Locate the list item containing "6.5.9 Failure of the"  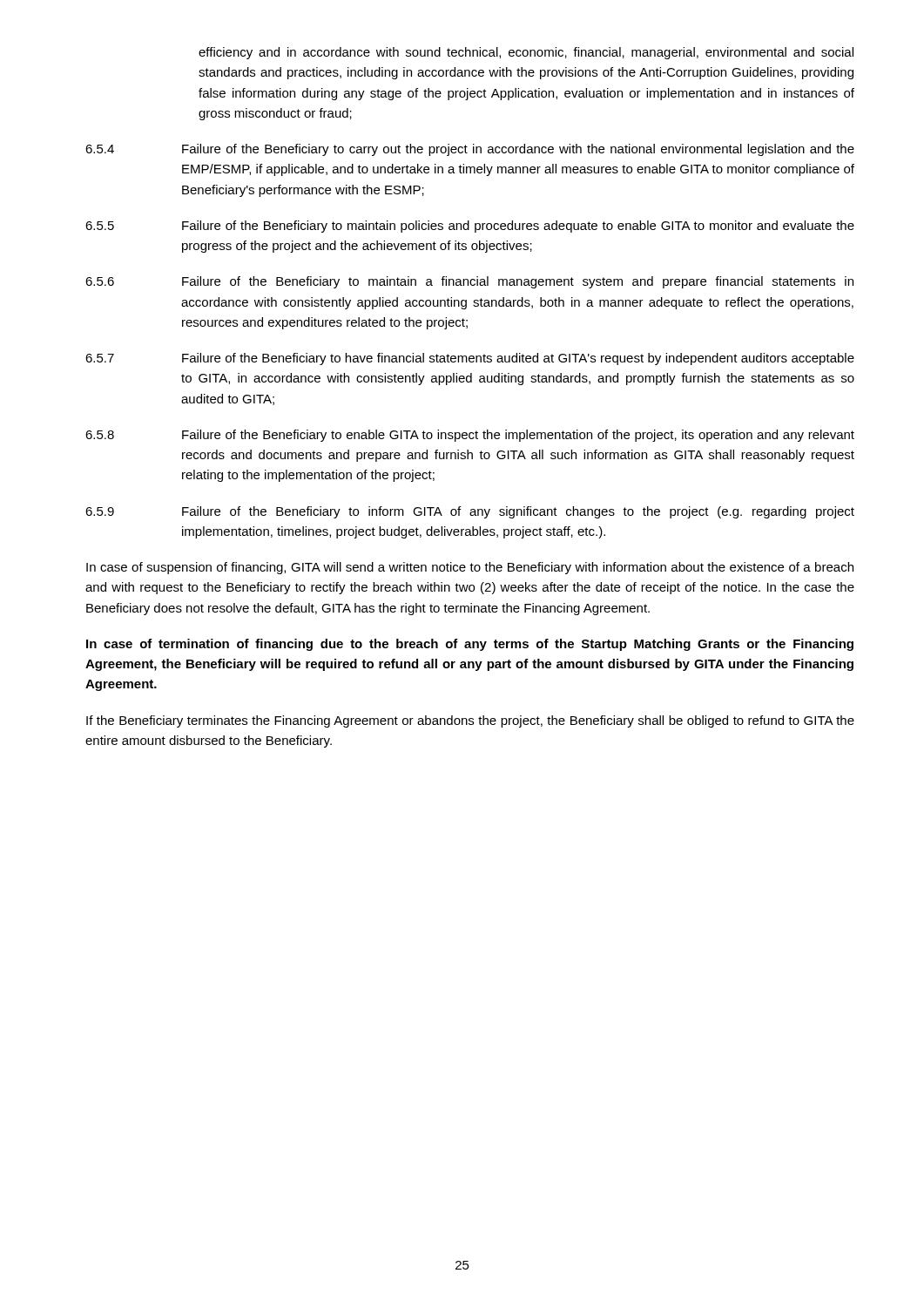pyautogui.click(x=470, y=521)
